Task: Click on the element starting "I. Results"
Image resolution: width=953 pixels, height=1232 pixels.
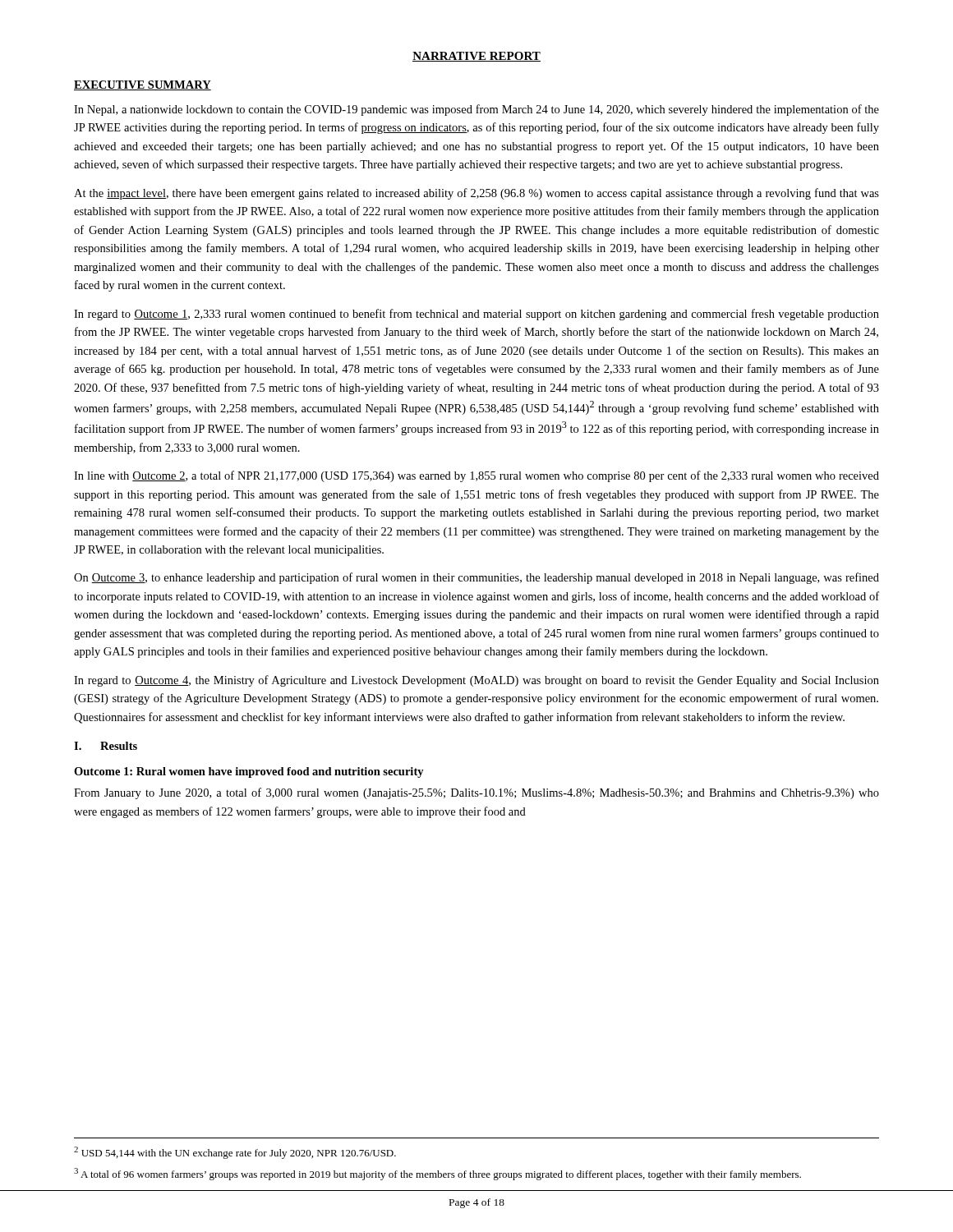Action: (x=106, y=746)
